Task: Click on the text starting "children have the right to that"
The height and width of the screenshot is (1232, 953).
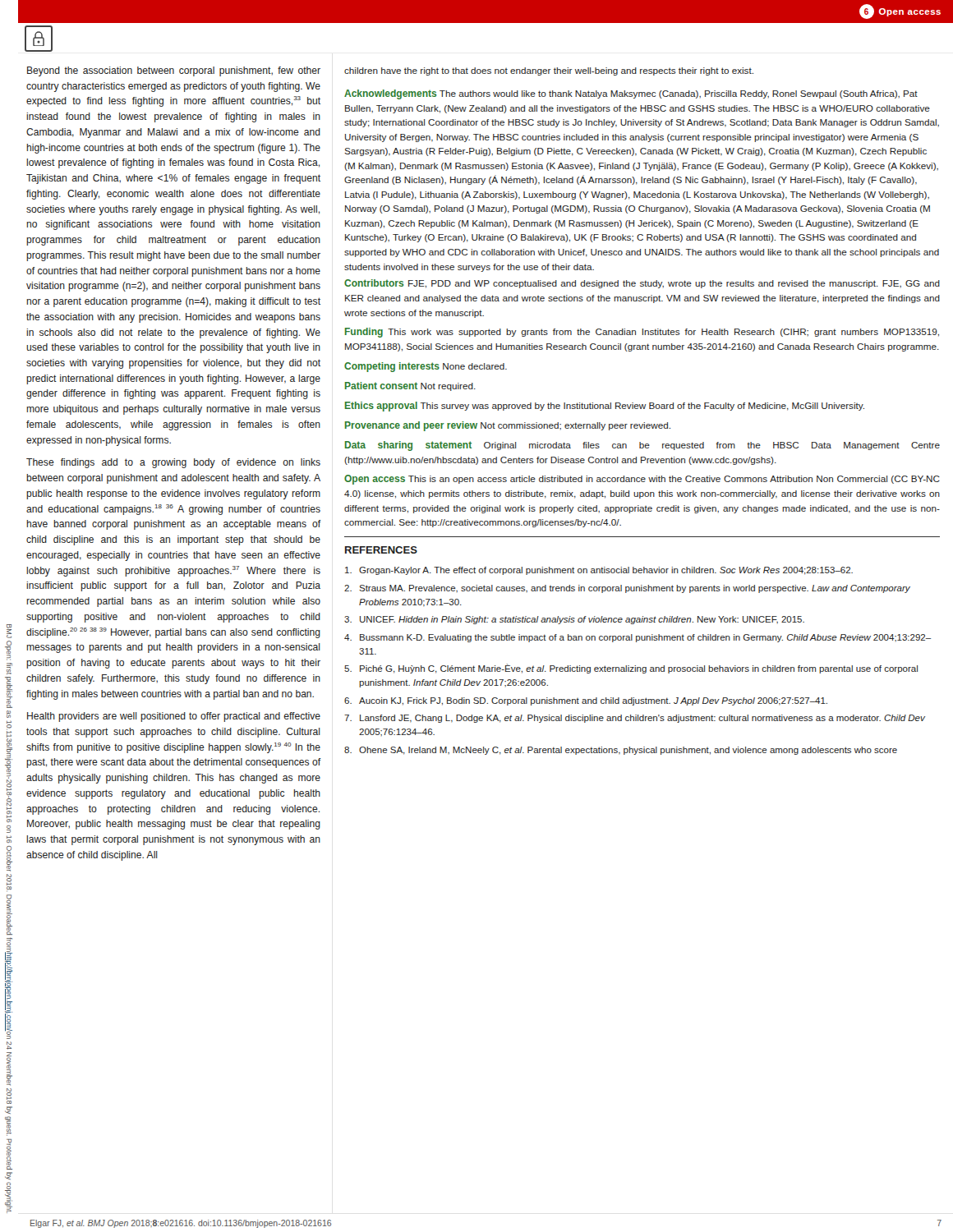Action: (x=642, y=70)
